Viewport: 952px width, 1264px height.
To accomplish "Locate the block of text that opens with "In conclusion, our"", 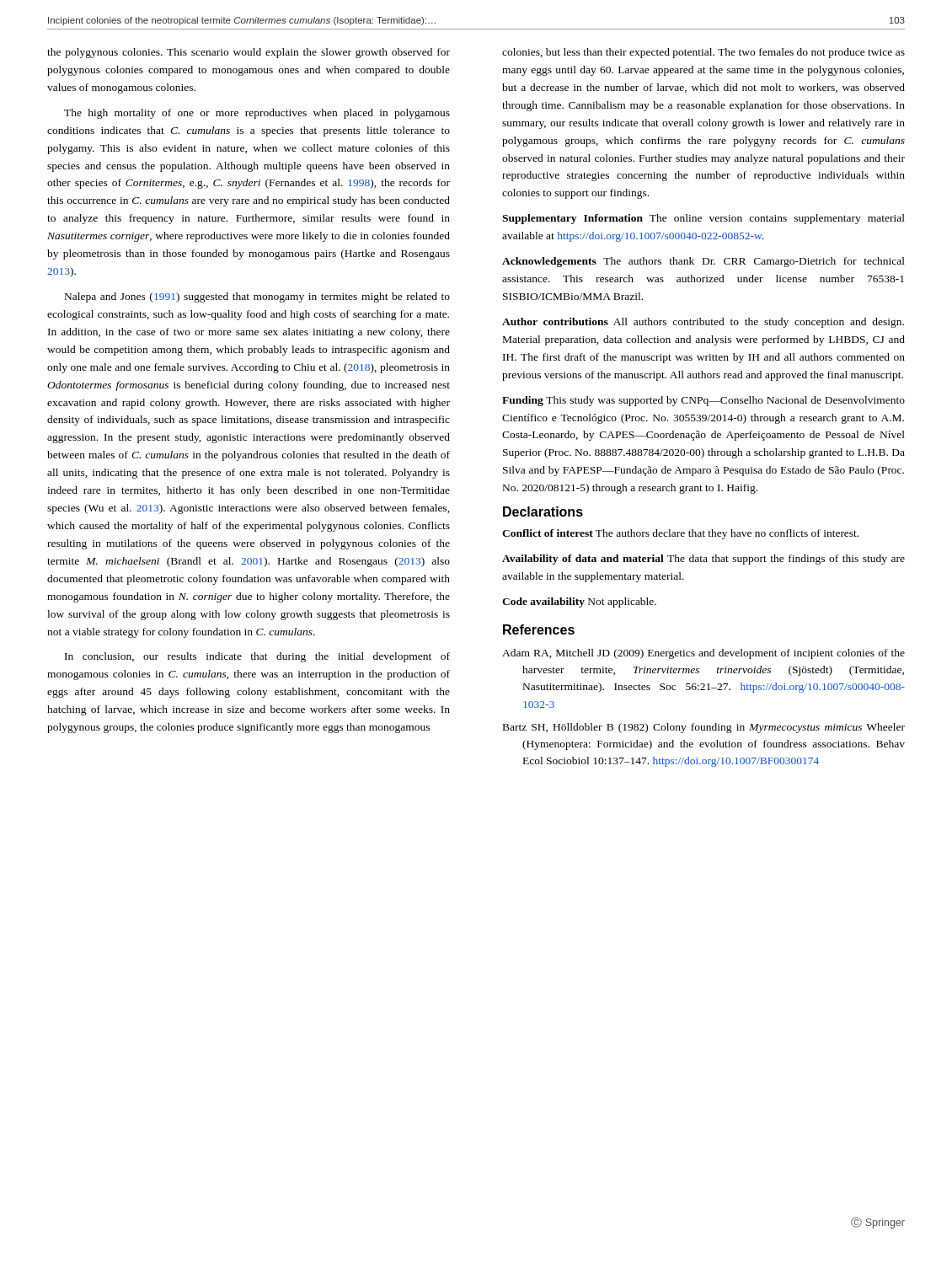I will (249, 692).
